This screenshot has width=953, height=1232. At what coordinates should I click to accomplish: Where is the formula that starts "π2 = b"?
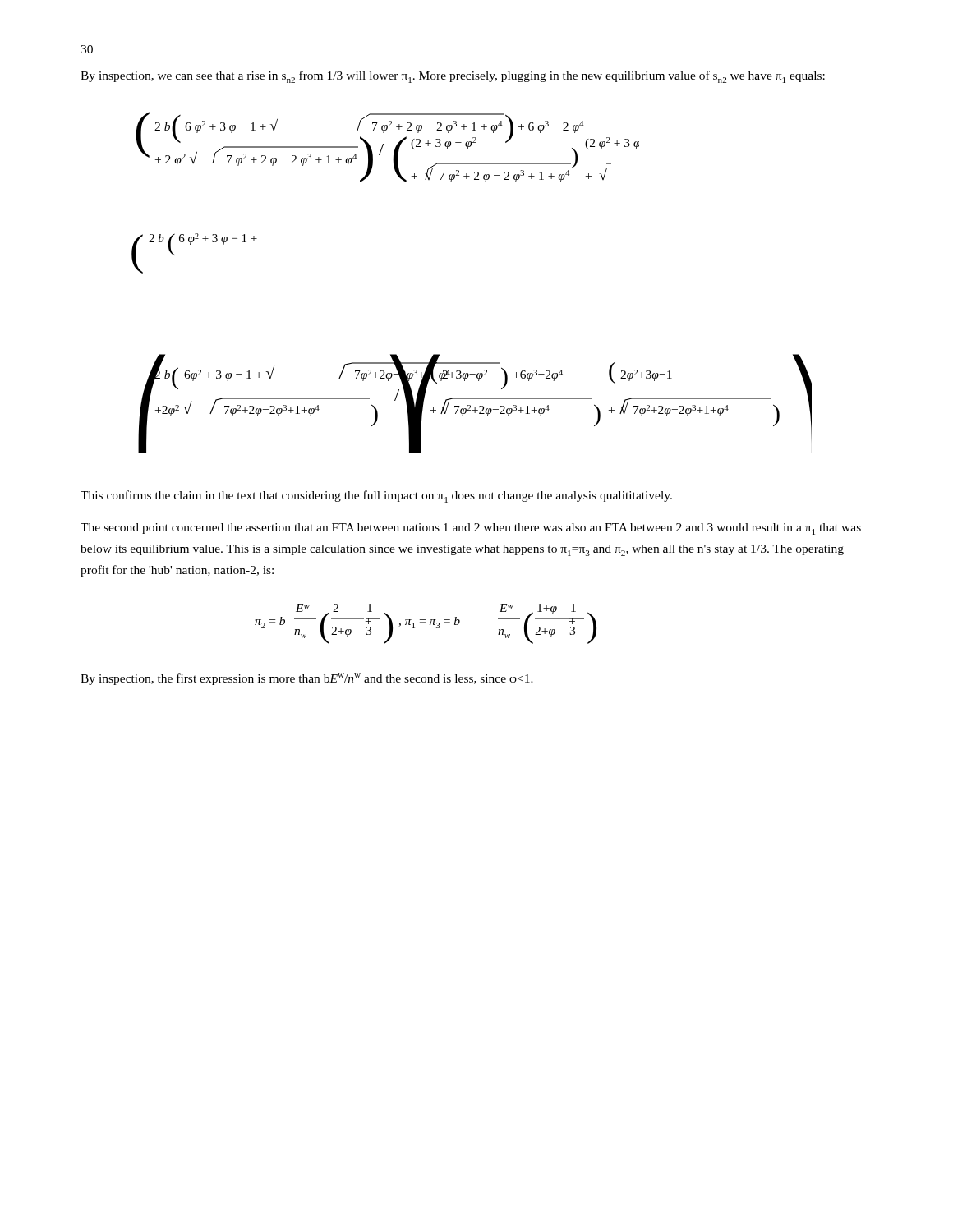476,621
